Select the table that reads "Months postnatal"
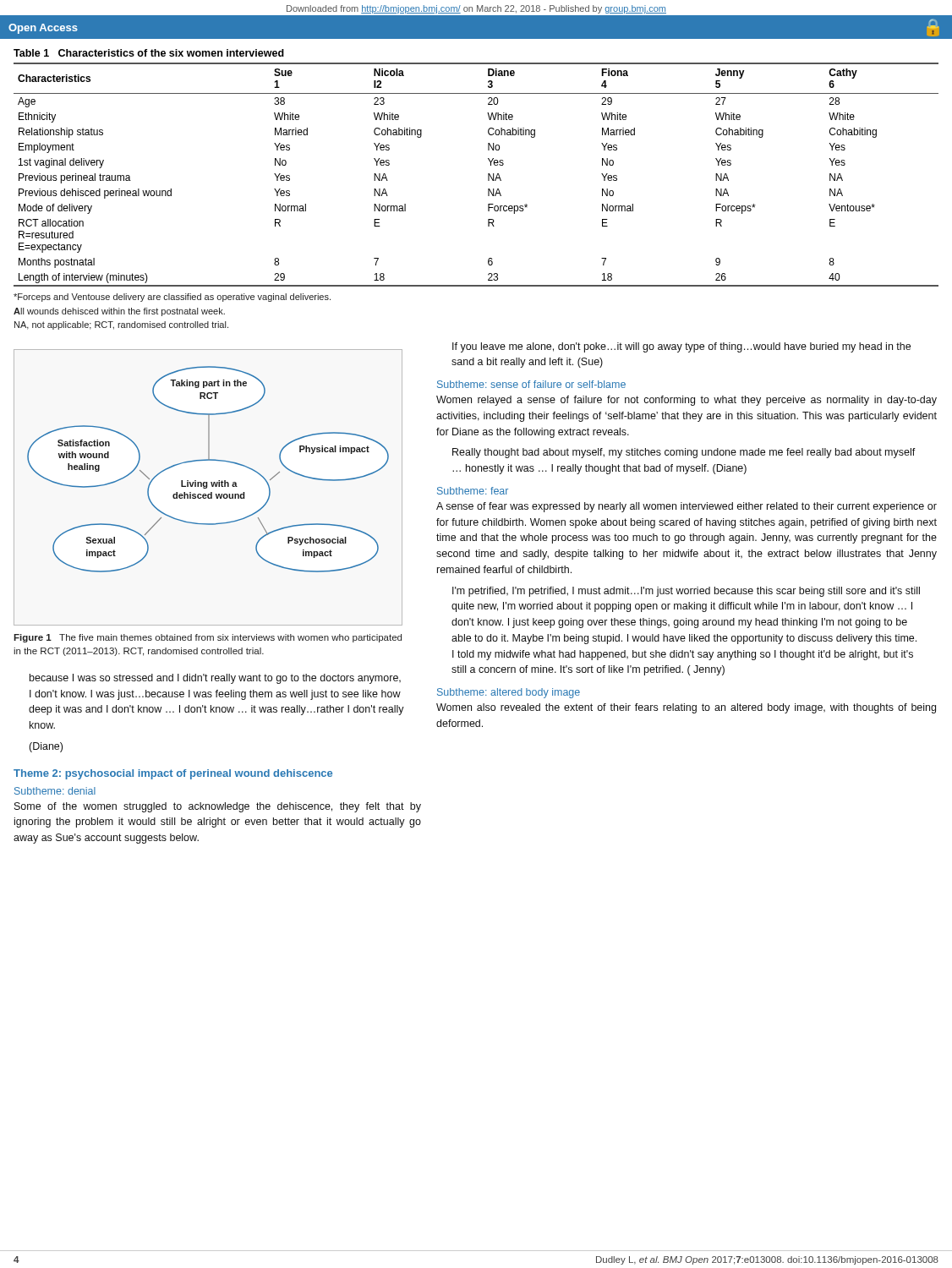Image resolution: width=952 pixels, height=1268 pixels. [476, 190]
